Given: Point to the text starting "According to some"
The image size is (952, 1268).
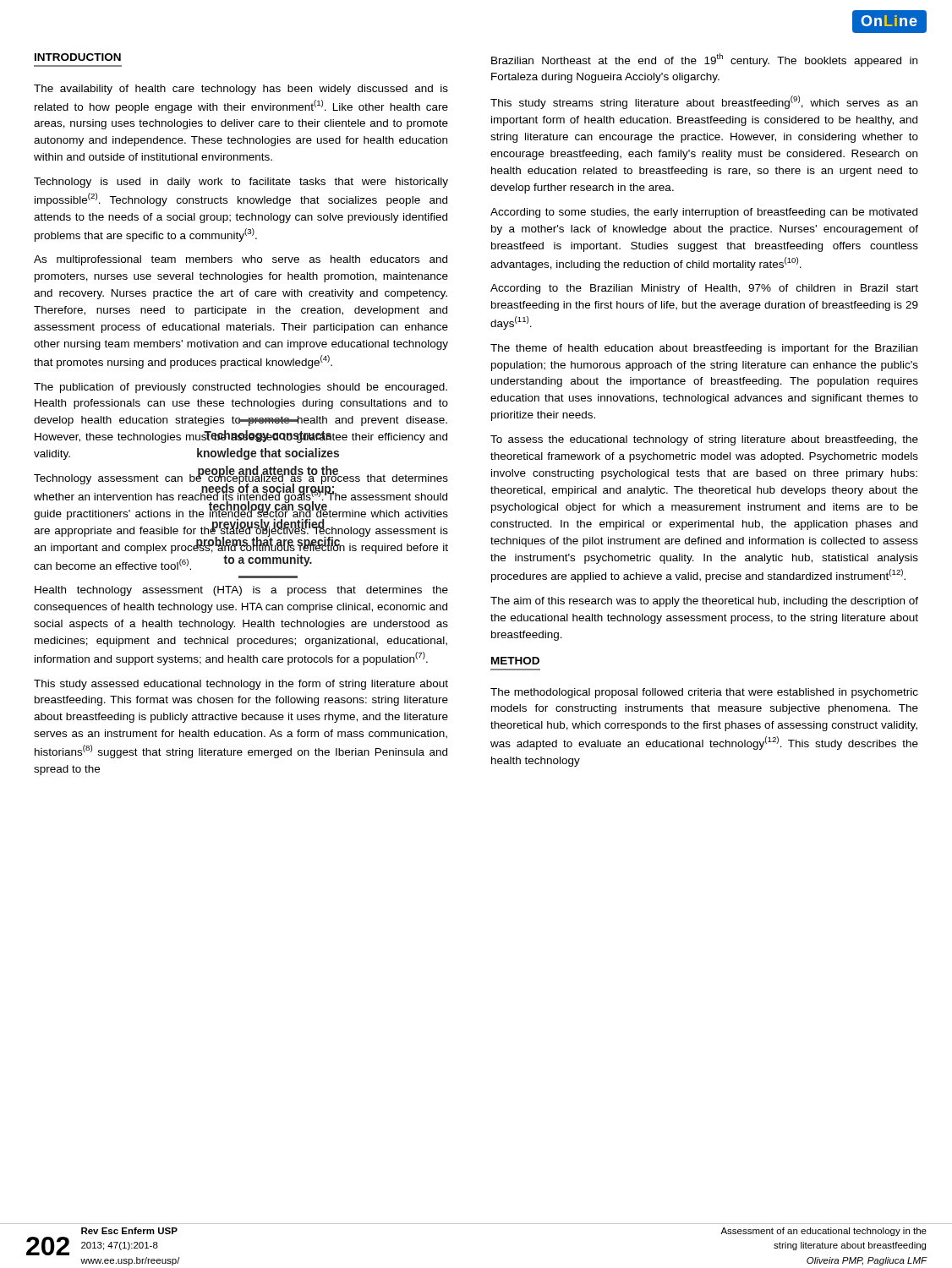Looking at the screenshot, I should (x=704, y=238).
